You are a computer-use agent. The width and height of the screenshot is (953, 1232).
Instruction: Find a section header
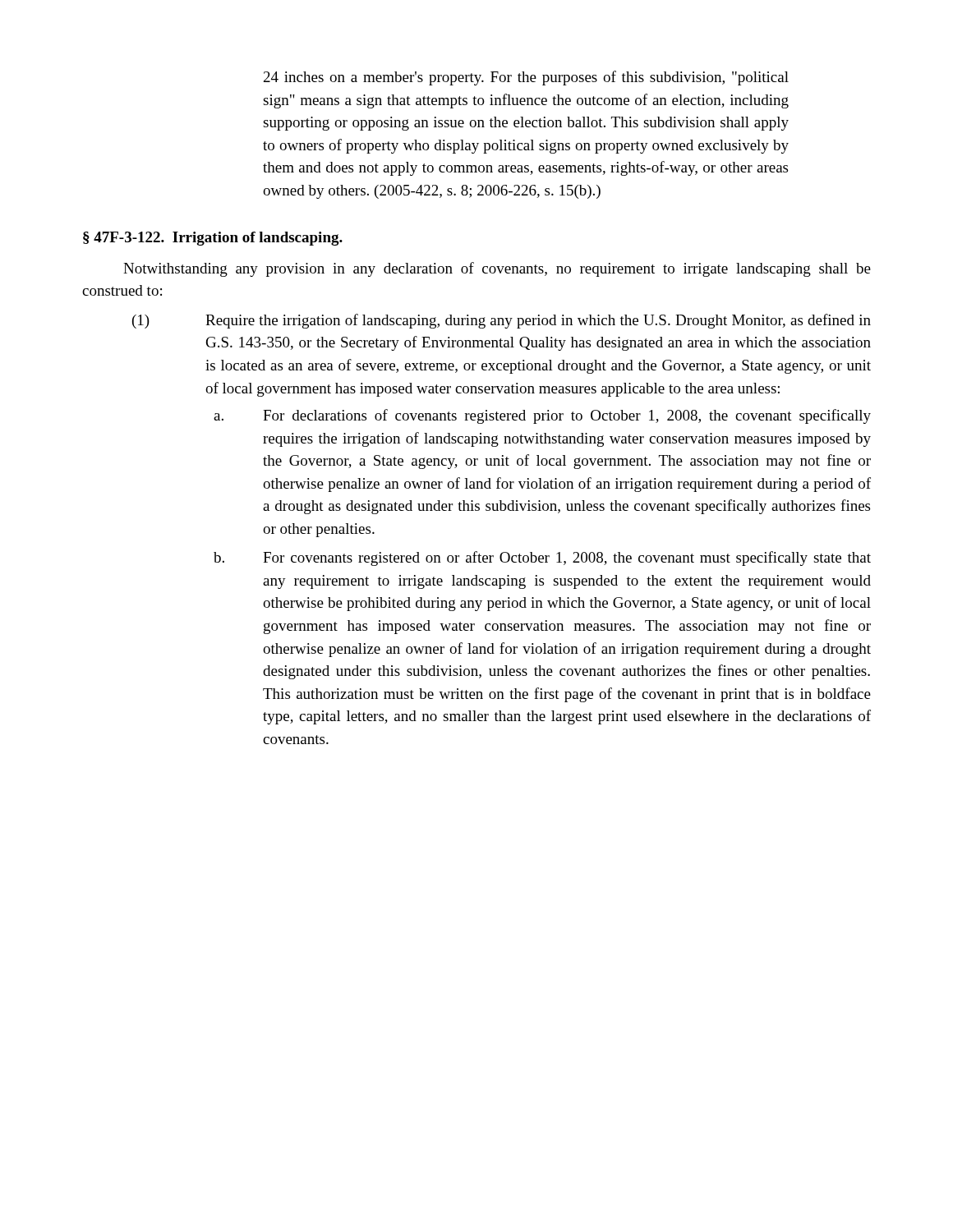tap(212, 237)
